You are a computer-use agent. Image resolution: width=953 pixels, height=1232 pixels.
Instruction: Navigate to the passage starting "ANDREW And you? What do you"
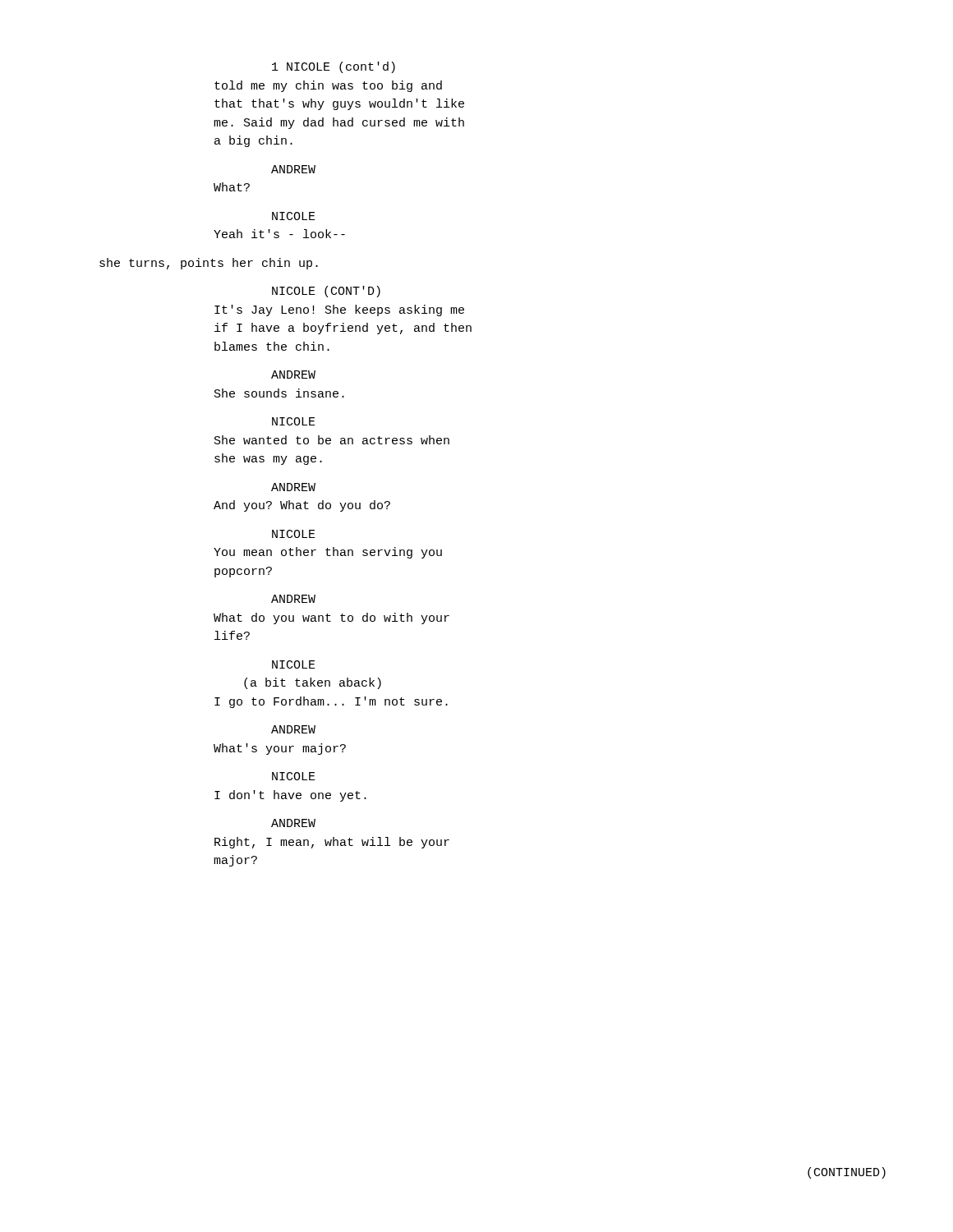(x=293, y=487)
